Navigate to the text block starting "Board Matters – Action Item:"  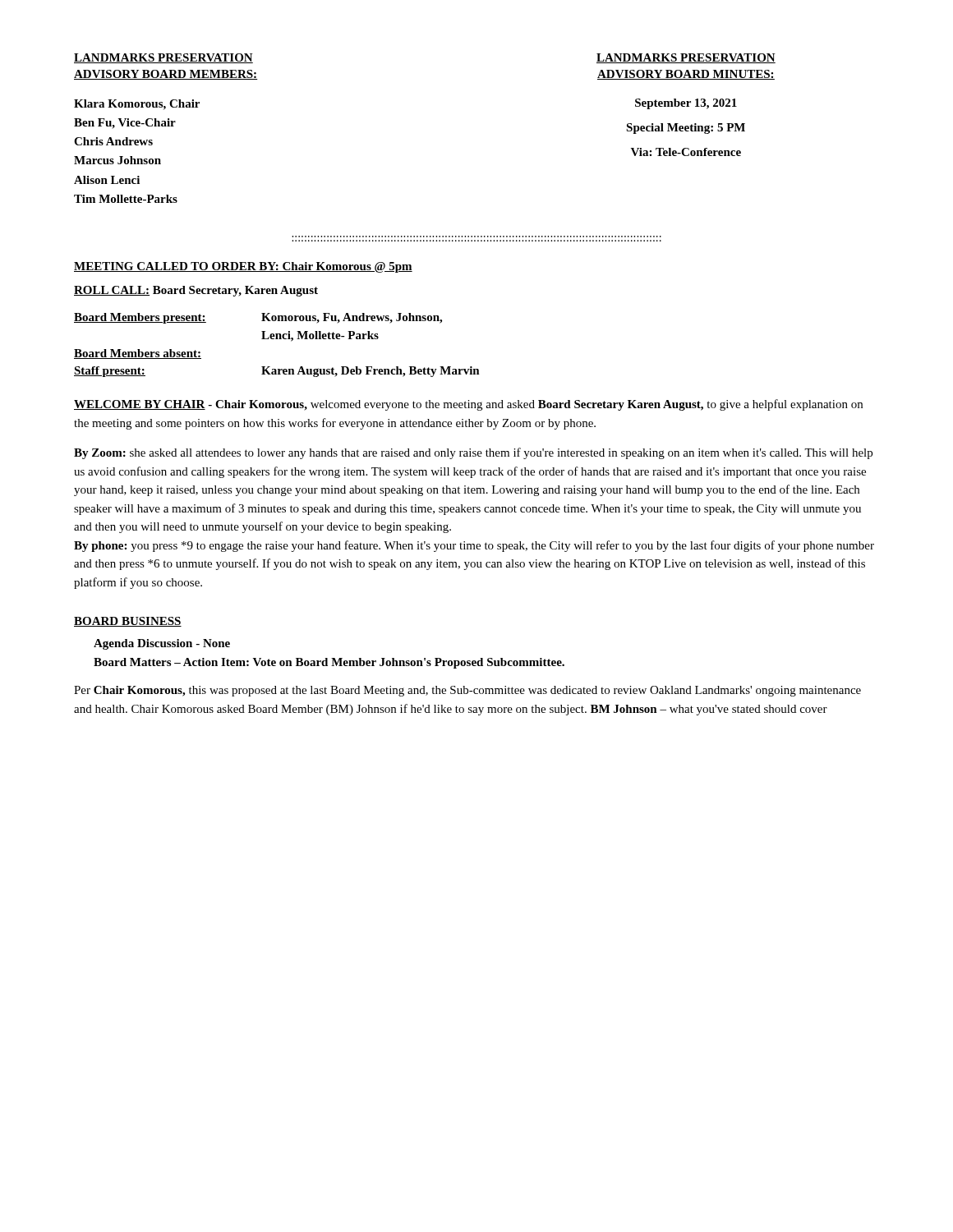329,662
